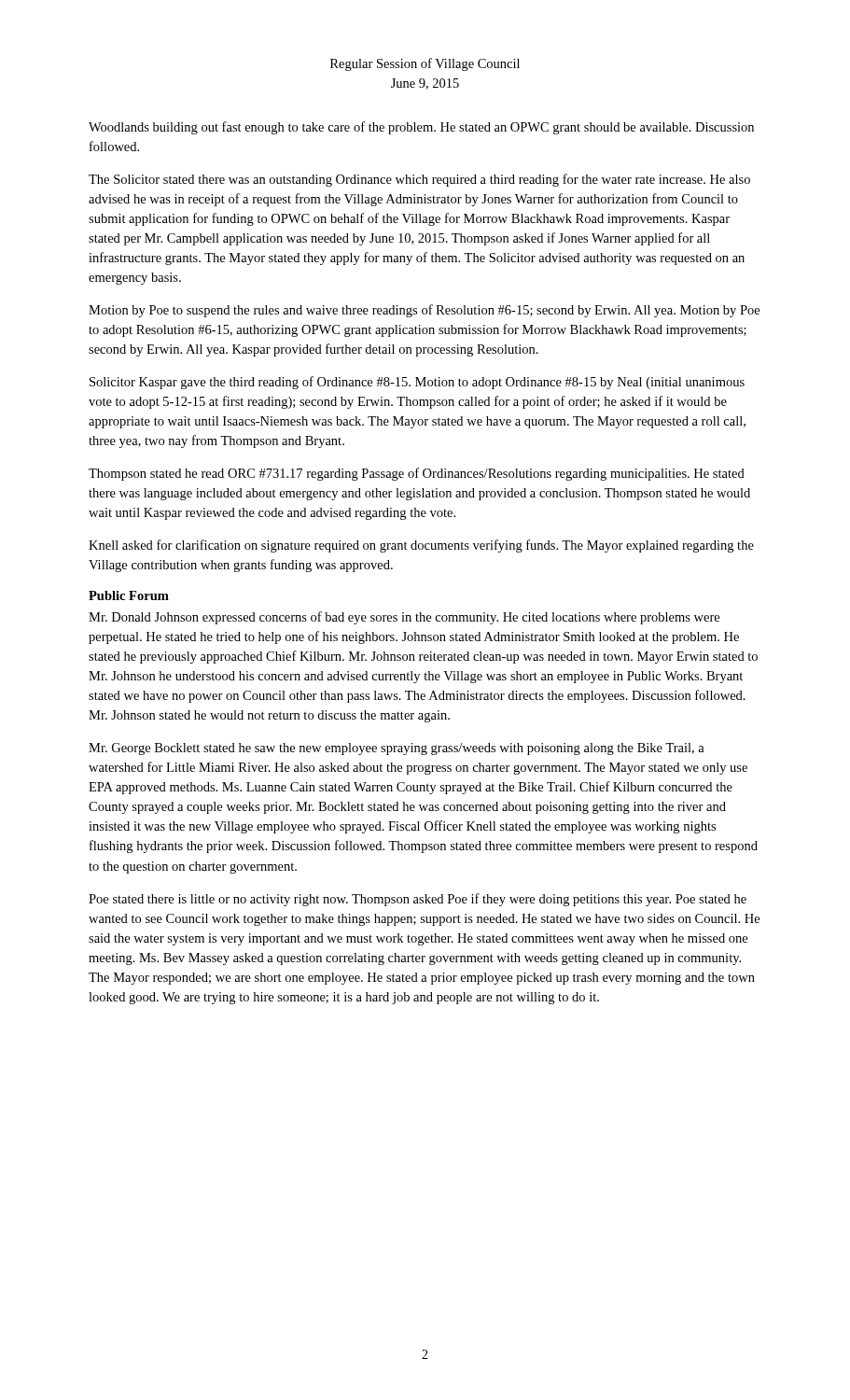
Task: Locate the text block that says "Woodlands building out fast enough to take care"
Action: tap(422, 137)
